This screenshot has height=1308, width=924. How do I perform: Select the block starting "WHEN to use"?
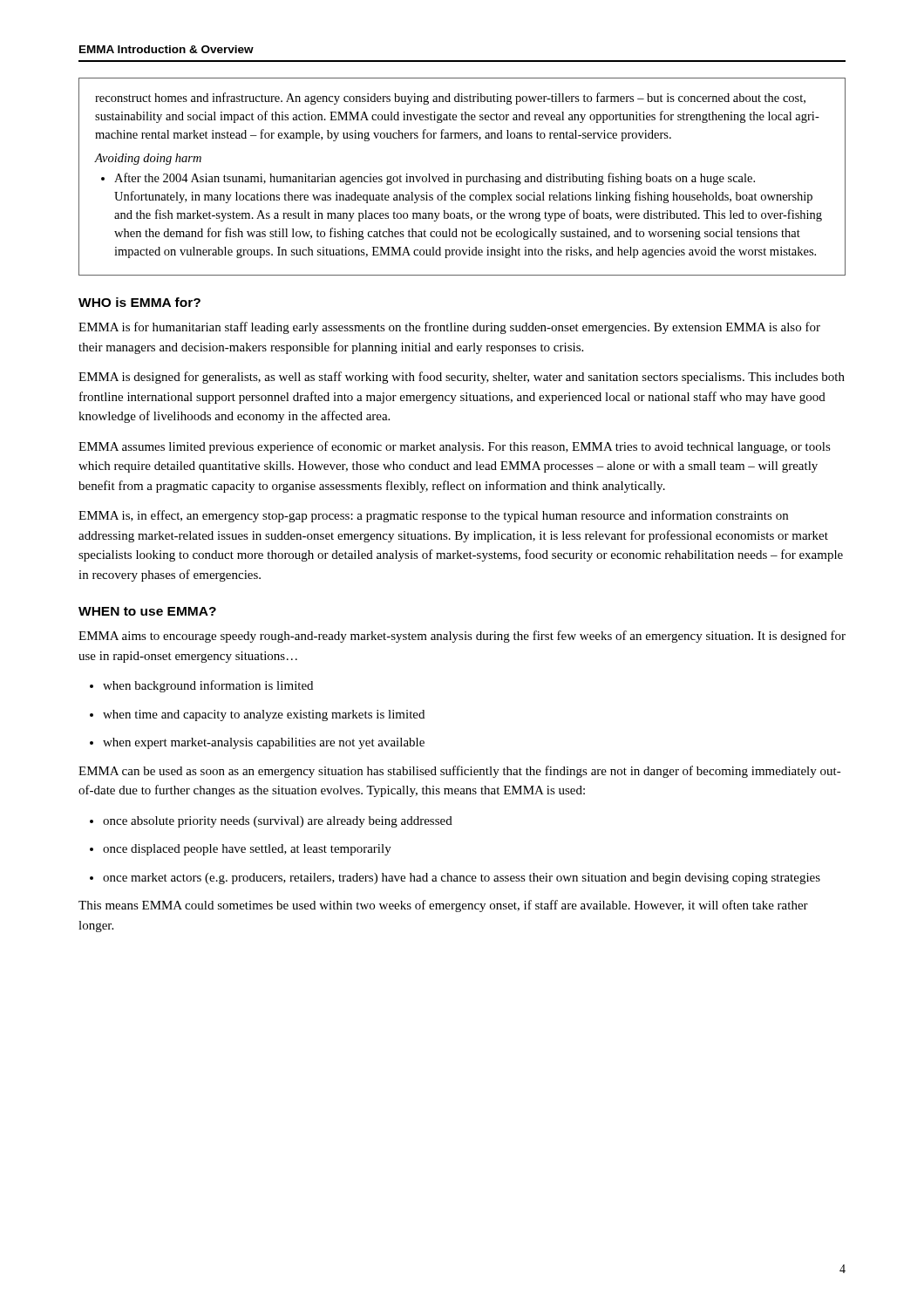coord(148,611)
